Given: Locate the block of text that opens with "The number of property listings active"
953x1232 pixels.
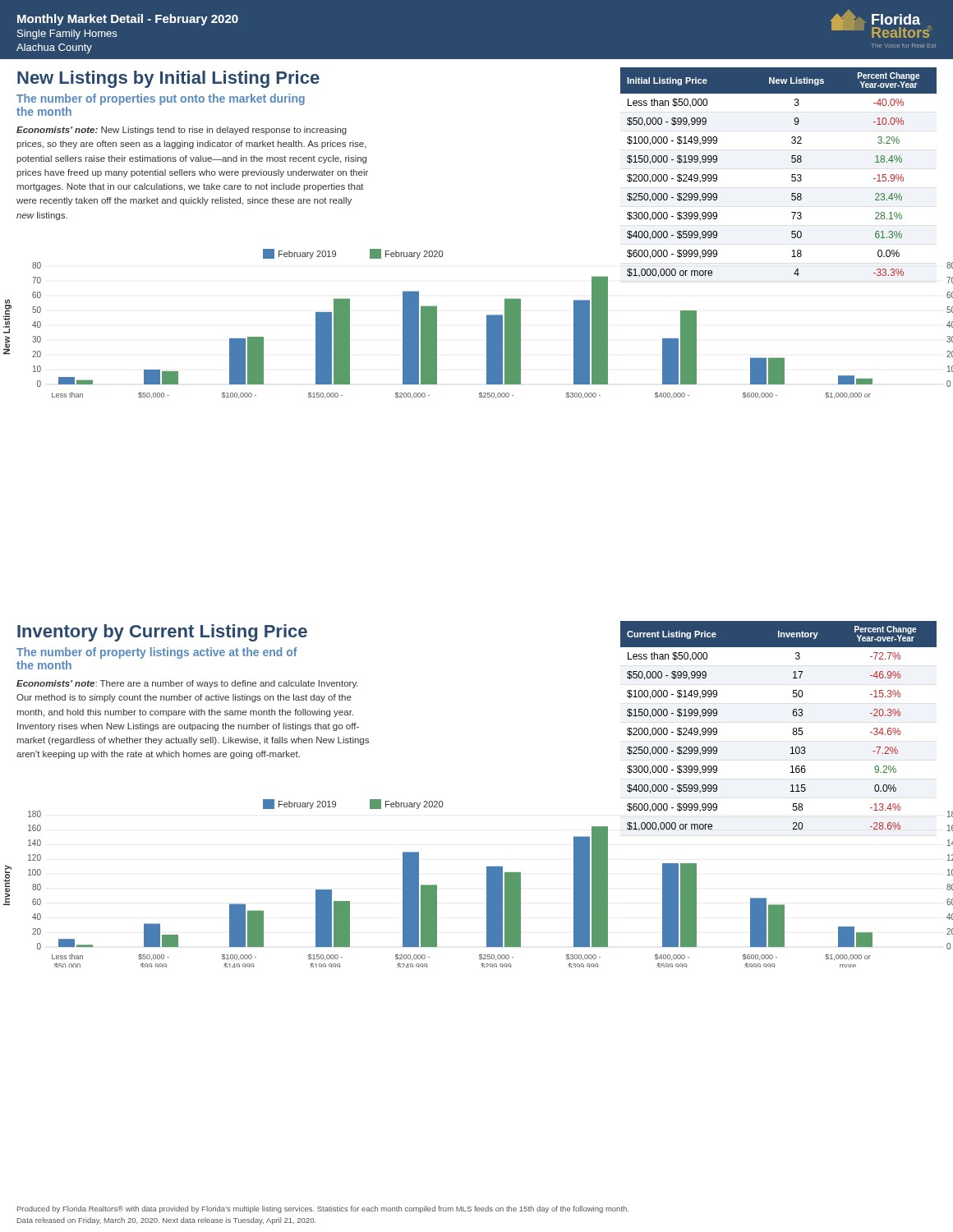Looking at the screenshot, I should click(157, 659).
